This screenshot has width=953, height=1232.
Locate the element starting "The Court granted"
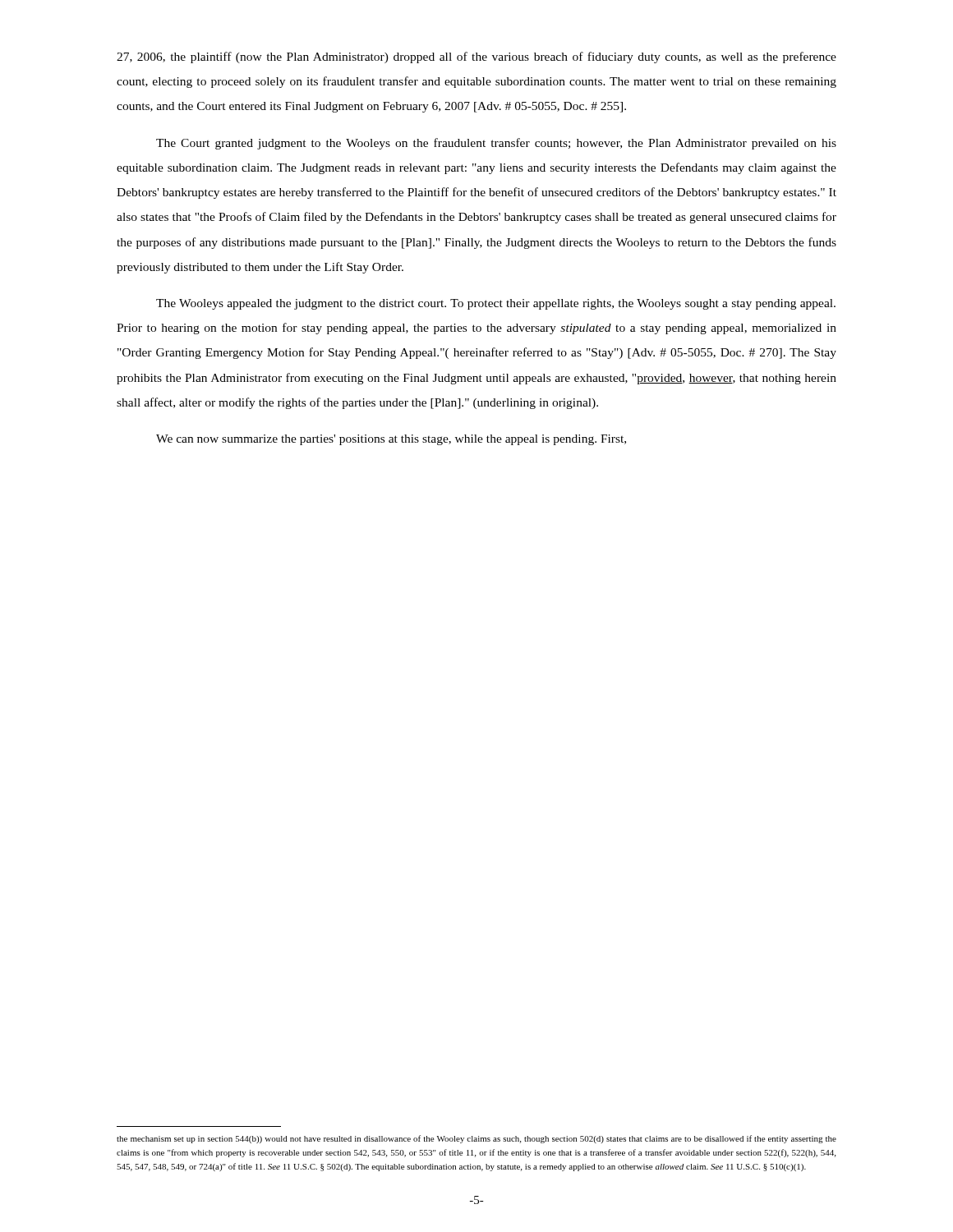pyautogui.click(x=476, y=205)
